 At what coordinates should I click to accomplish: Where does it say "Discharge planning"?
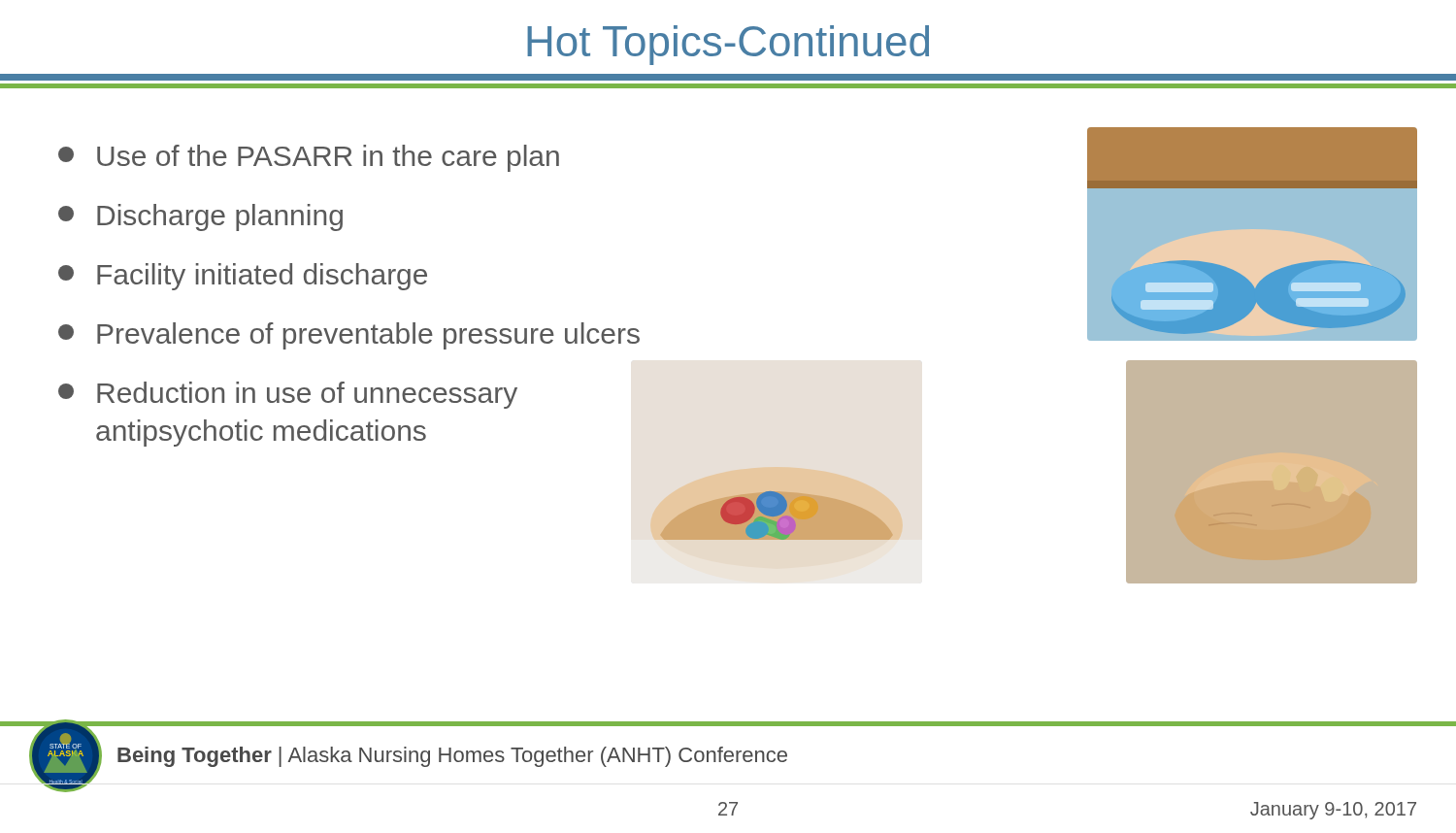coord(201,215)
